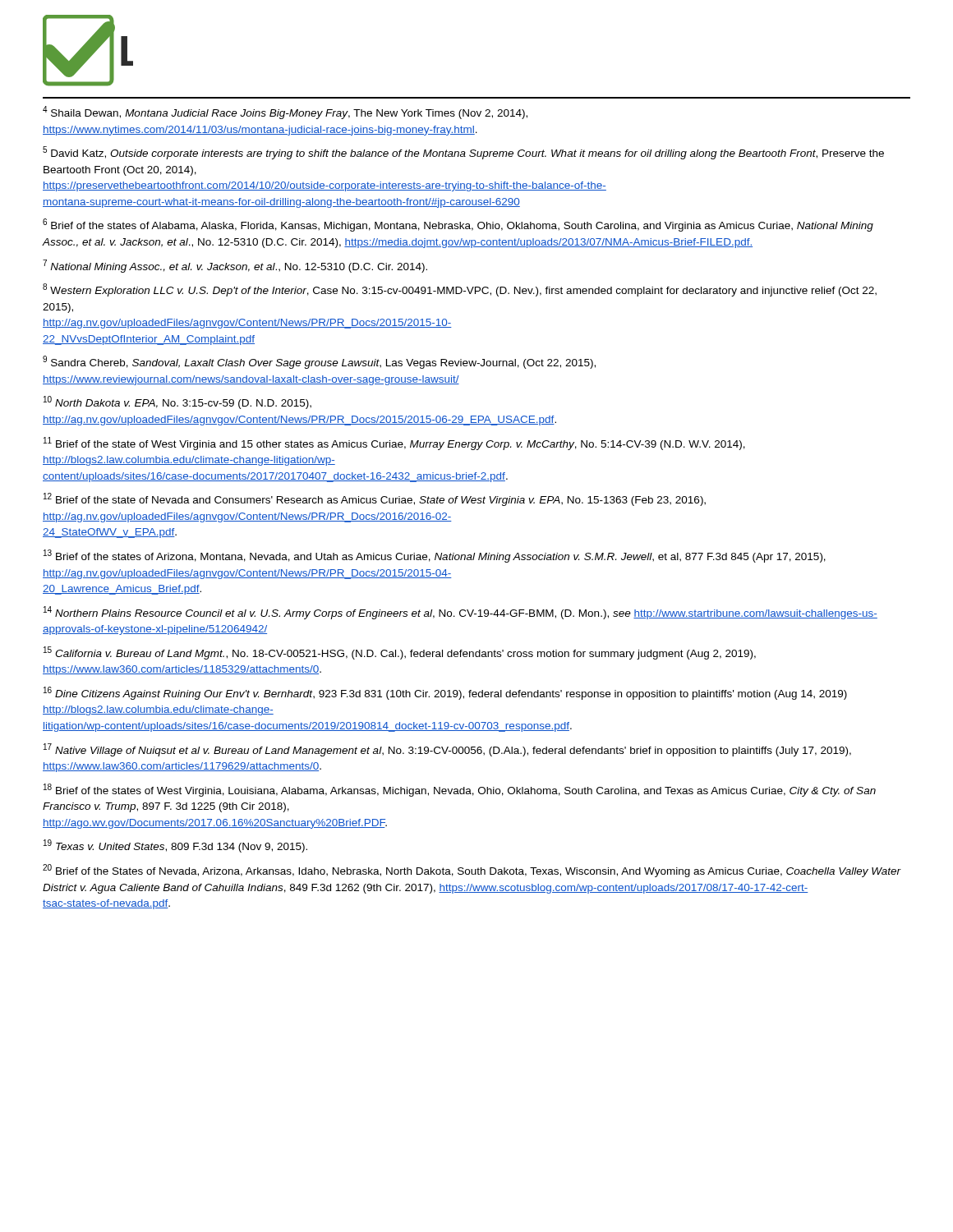Select the footnote with the text "7 National Mining Assoc., et al. v."
Screen dimensions: 1232x953
[x=235, y=265]
